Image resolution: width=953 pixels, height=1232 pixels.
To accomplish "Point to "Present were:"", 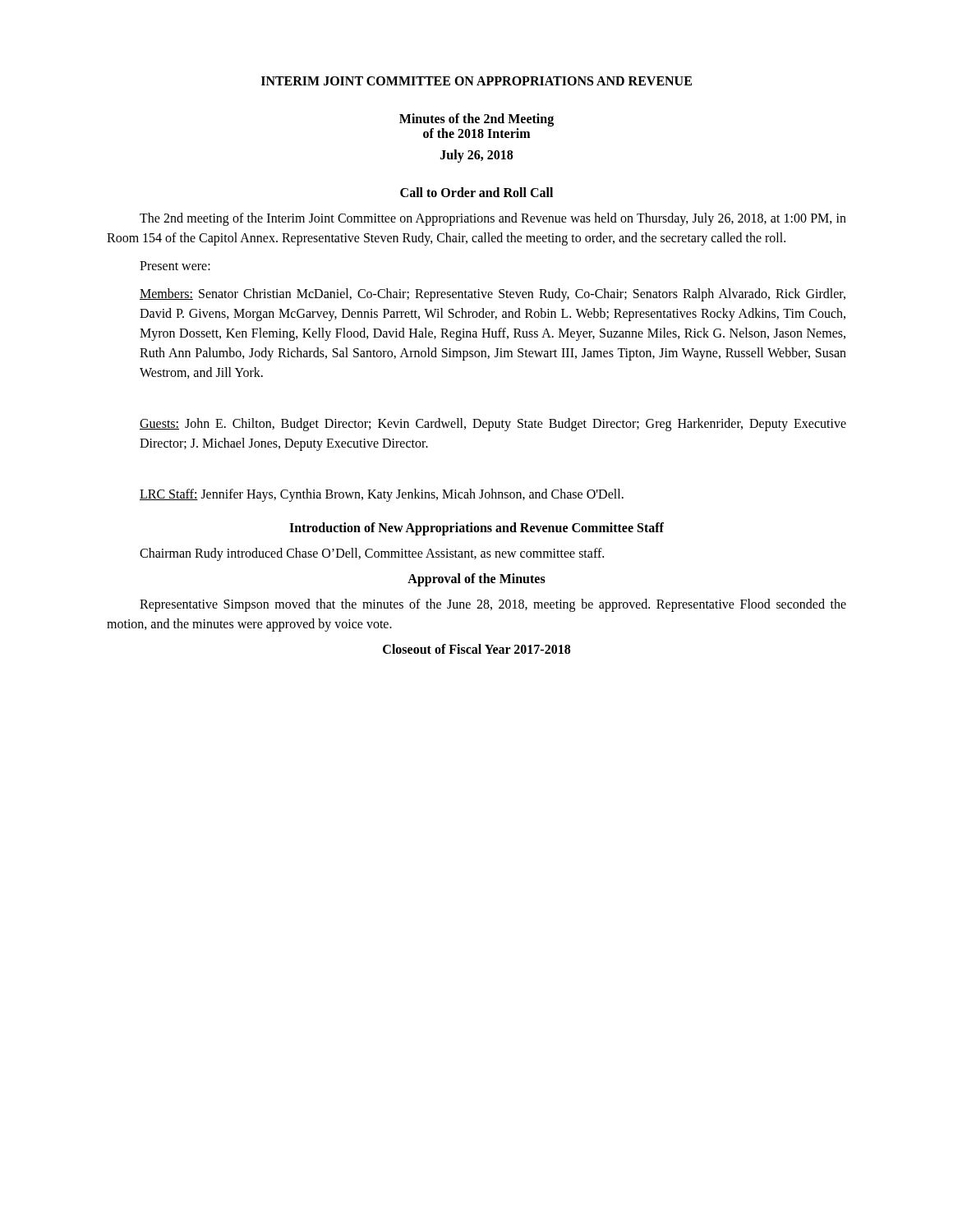I will pyautogui.click(x=175, y=266).
